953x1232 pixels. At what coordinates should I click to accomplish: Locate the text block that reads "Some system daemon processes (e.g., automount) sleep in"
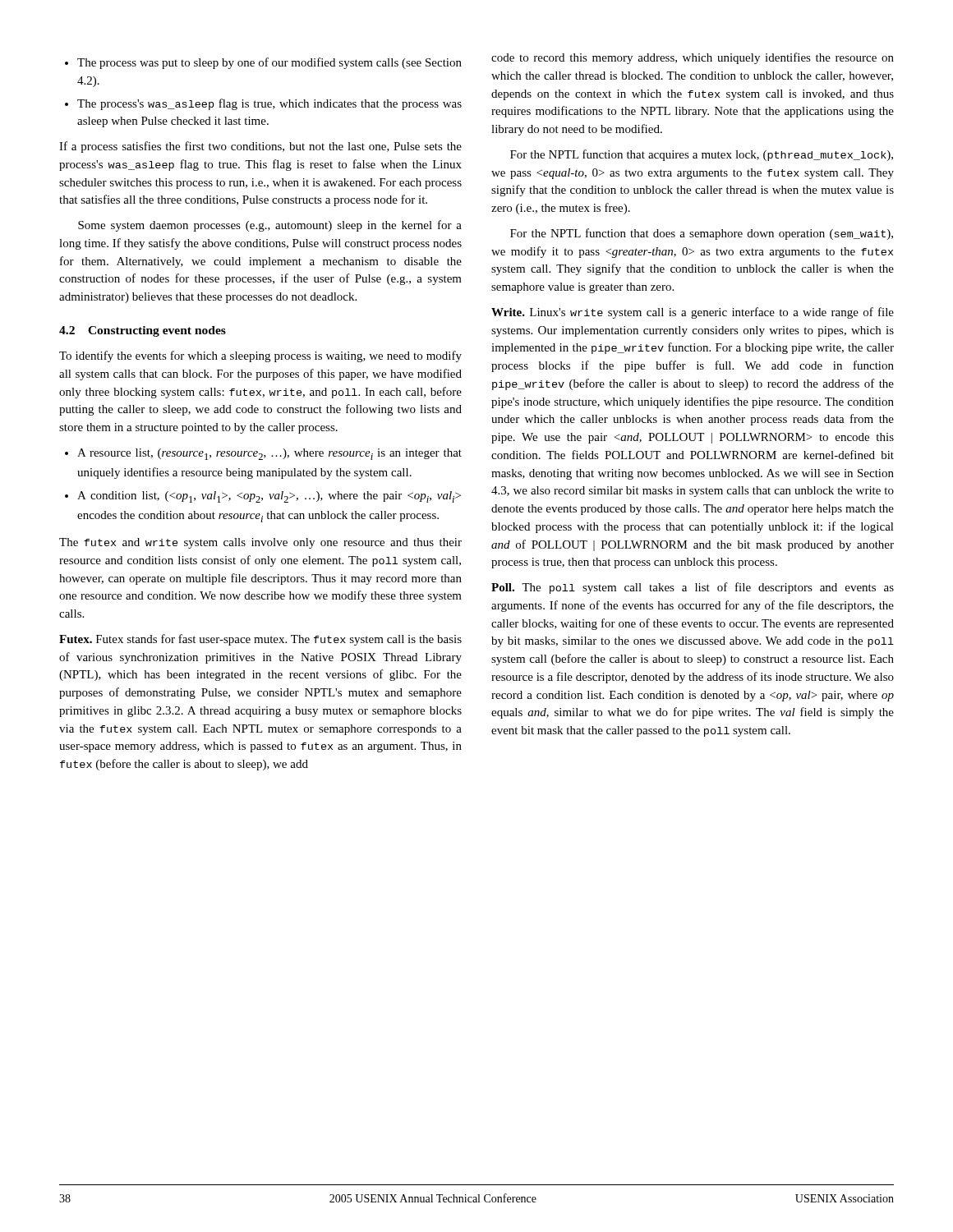pyautogui.click(x=260, y=261)
